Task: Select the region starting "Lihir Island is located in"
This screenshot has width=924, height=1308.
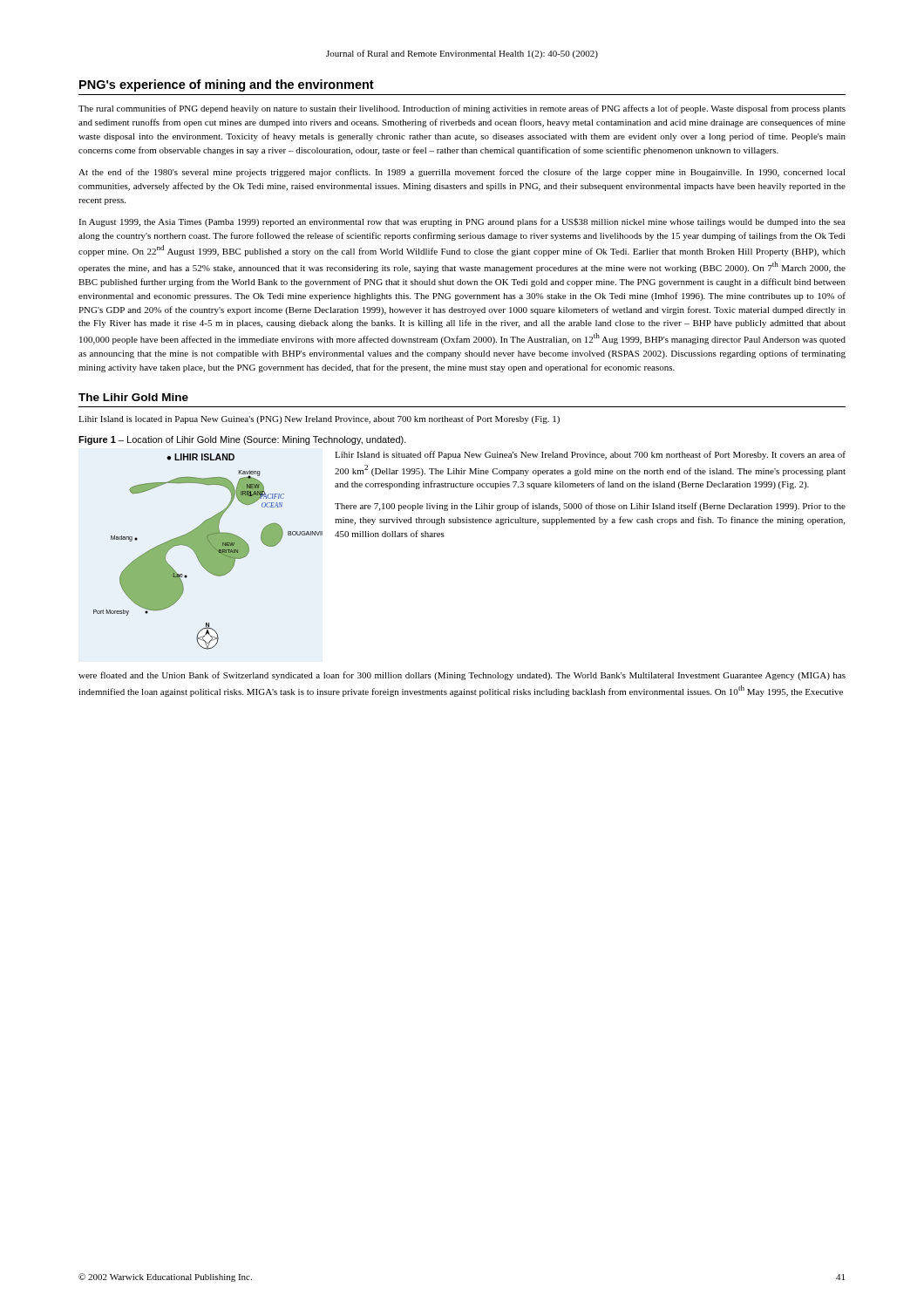Action: coord(462,419)
